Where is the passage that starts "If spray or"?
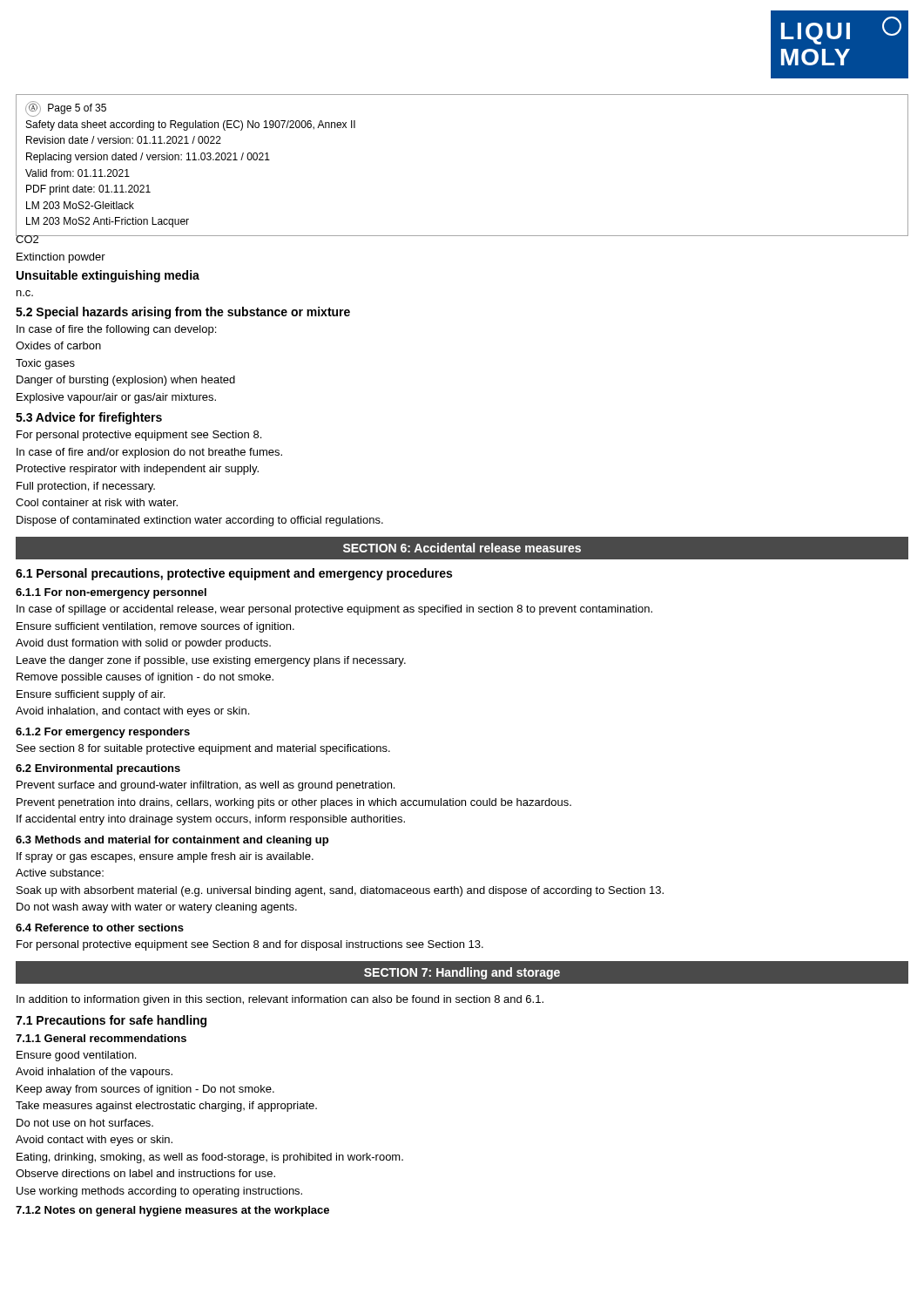This screenshot has height=1307, width=924. coord(340,881)
